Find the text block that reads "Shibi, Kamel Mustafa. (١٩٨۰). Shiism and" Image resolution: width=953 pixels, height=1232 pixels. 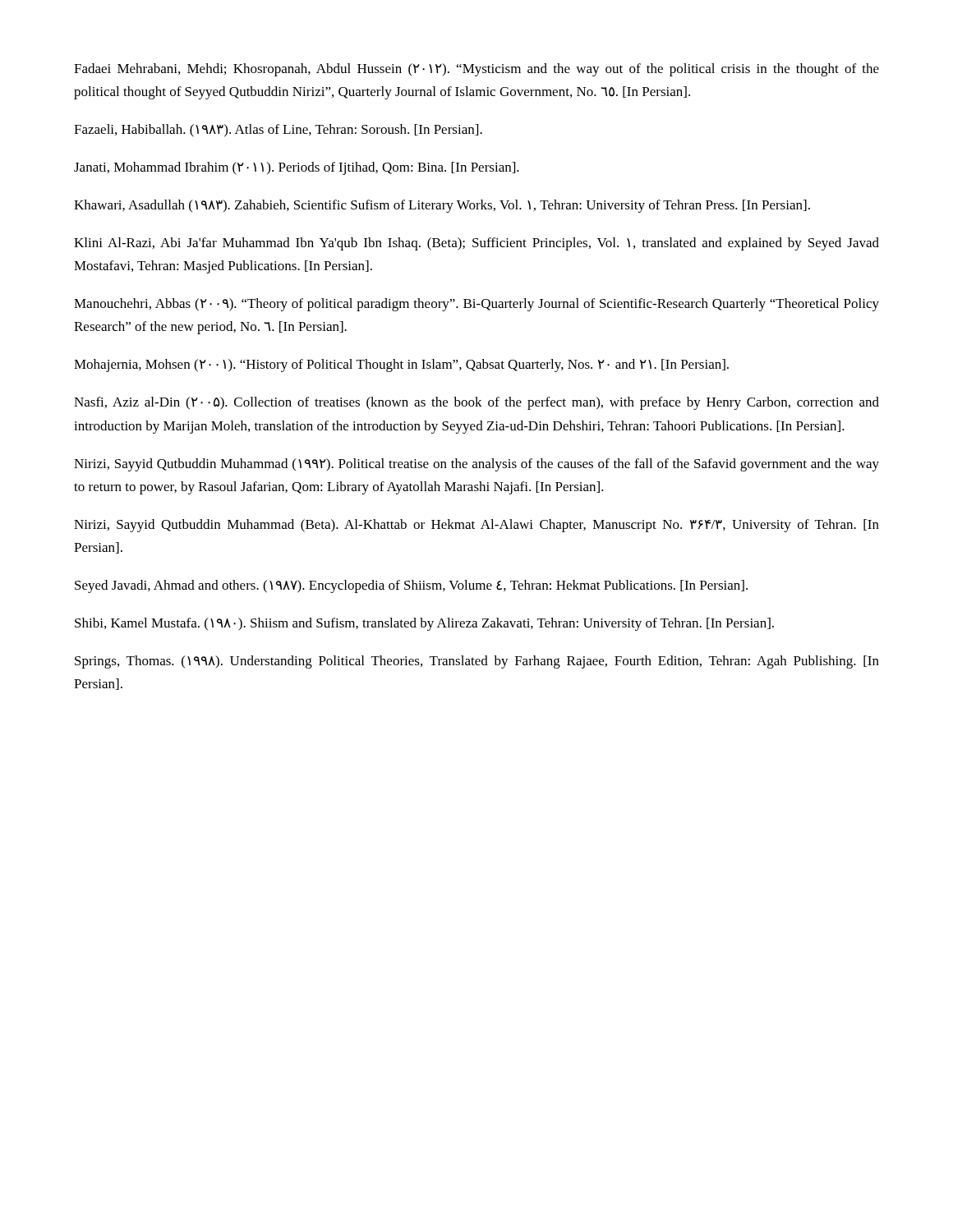tap(424, 623)
